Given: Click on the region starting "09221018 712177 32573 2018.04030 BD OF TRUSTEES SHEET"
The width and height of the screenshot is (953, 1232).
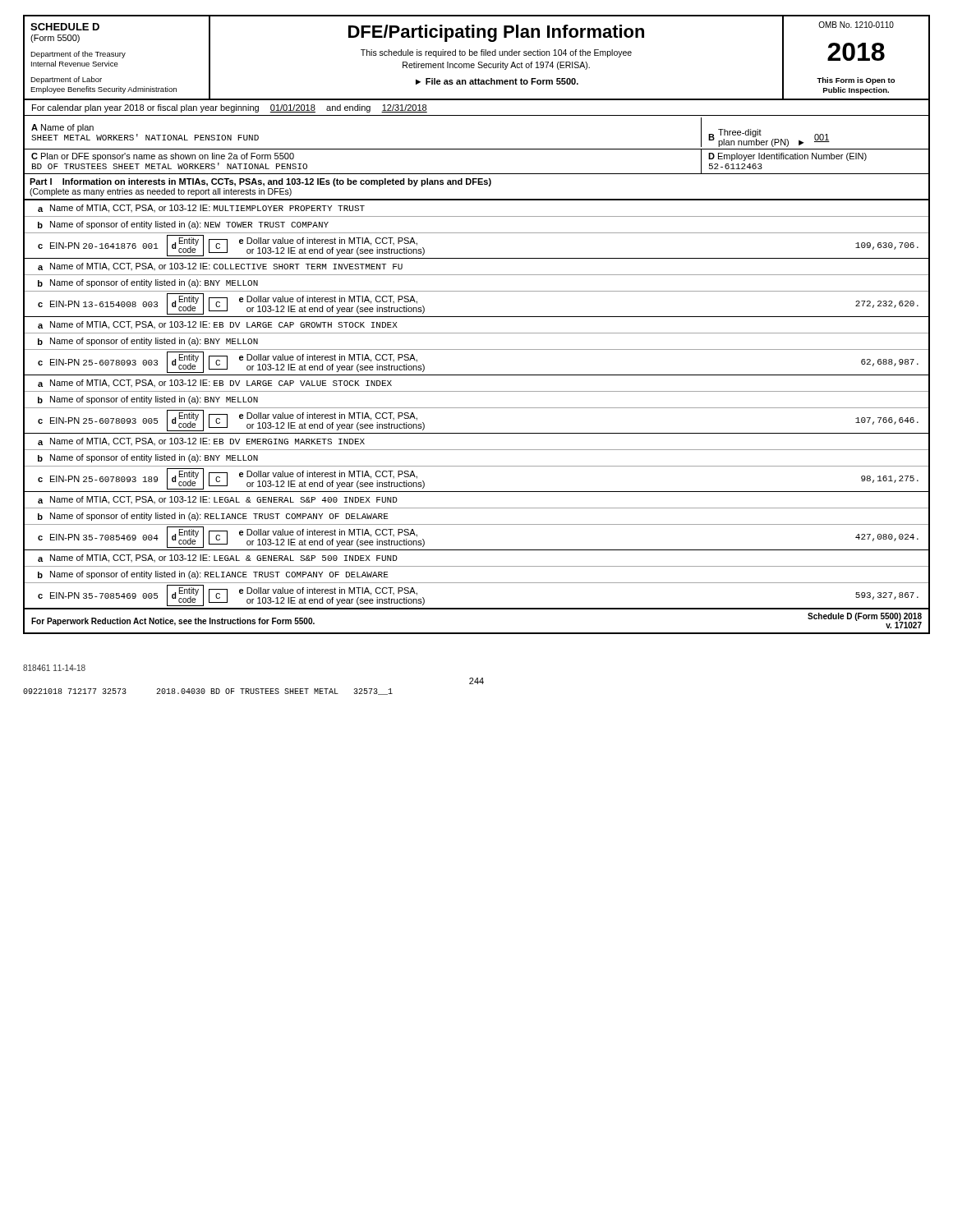Looking at the screenshot, I should (x=208, y=692).
